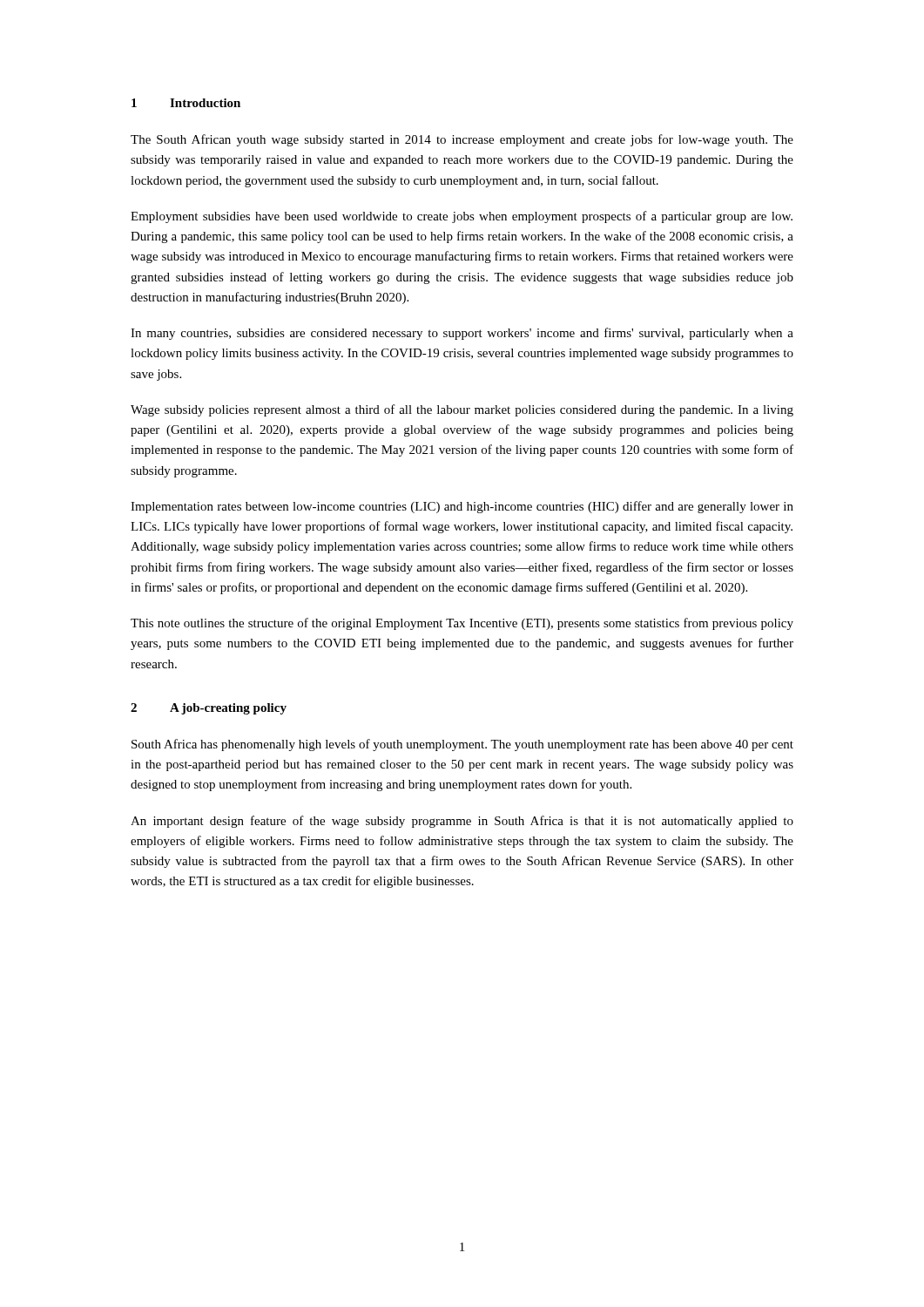
Task: Where is the passage that starts "This note outlines the"?
Action: (462, 643)
